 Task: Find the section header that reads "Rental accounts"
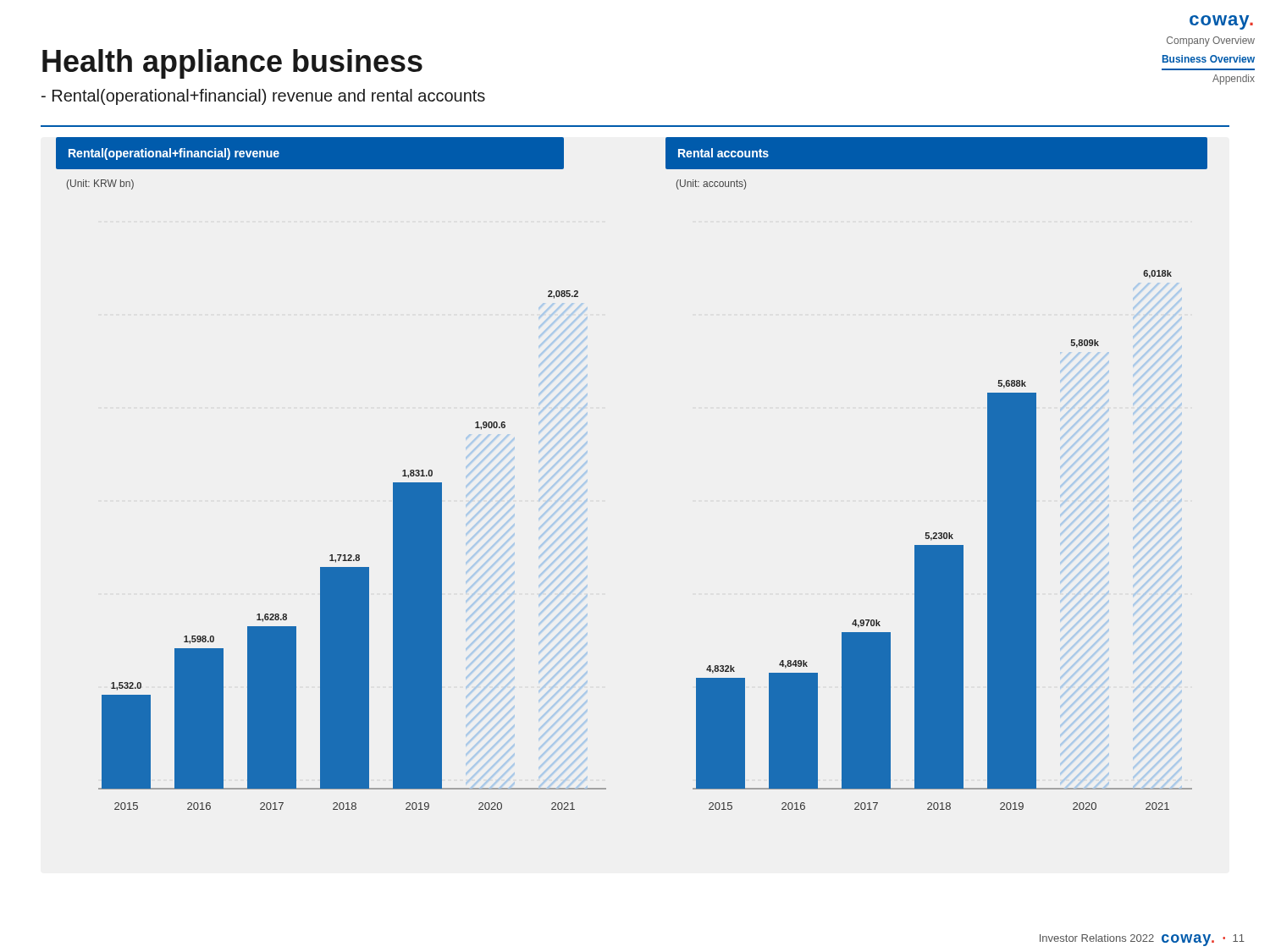[x=723, y=153]
